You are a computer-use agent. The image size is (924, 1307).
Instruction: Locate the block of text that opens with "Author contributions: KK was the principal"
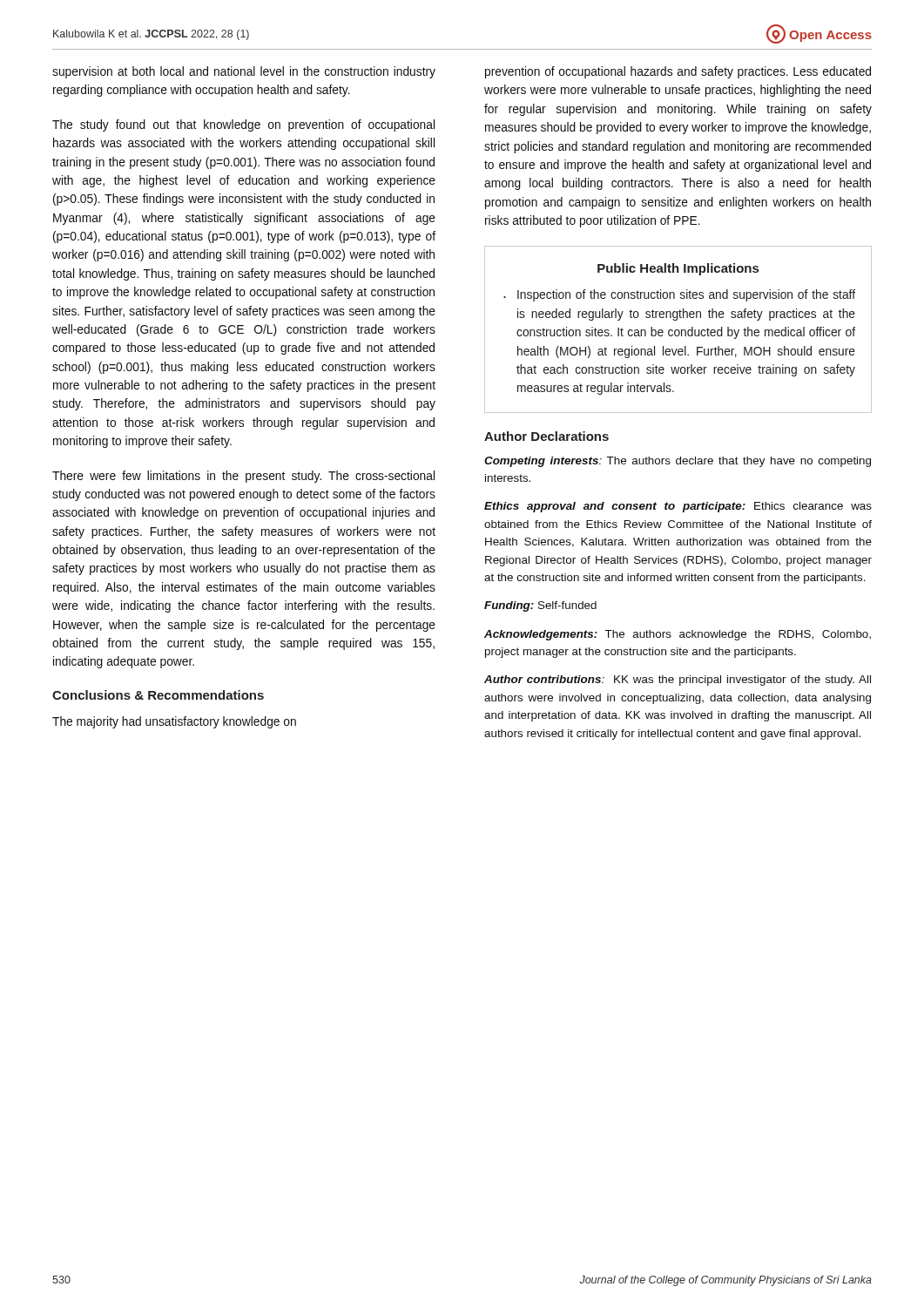pyautogui.click(x=678, y=706)
